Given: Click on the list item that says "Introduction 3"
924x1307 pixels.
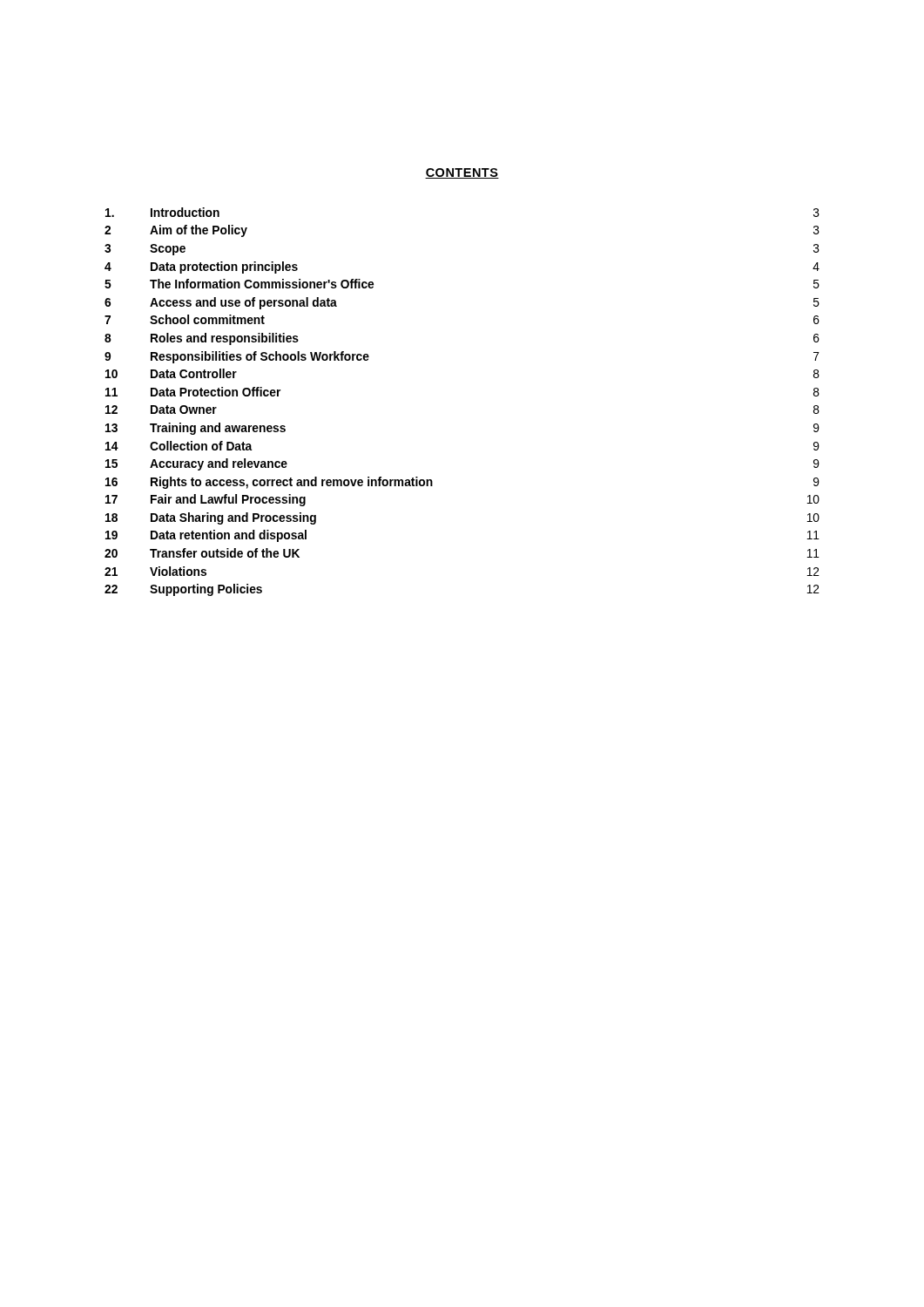Looking at the screenshot, I should (189, 212).
